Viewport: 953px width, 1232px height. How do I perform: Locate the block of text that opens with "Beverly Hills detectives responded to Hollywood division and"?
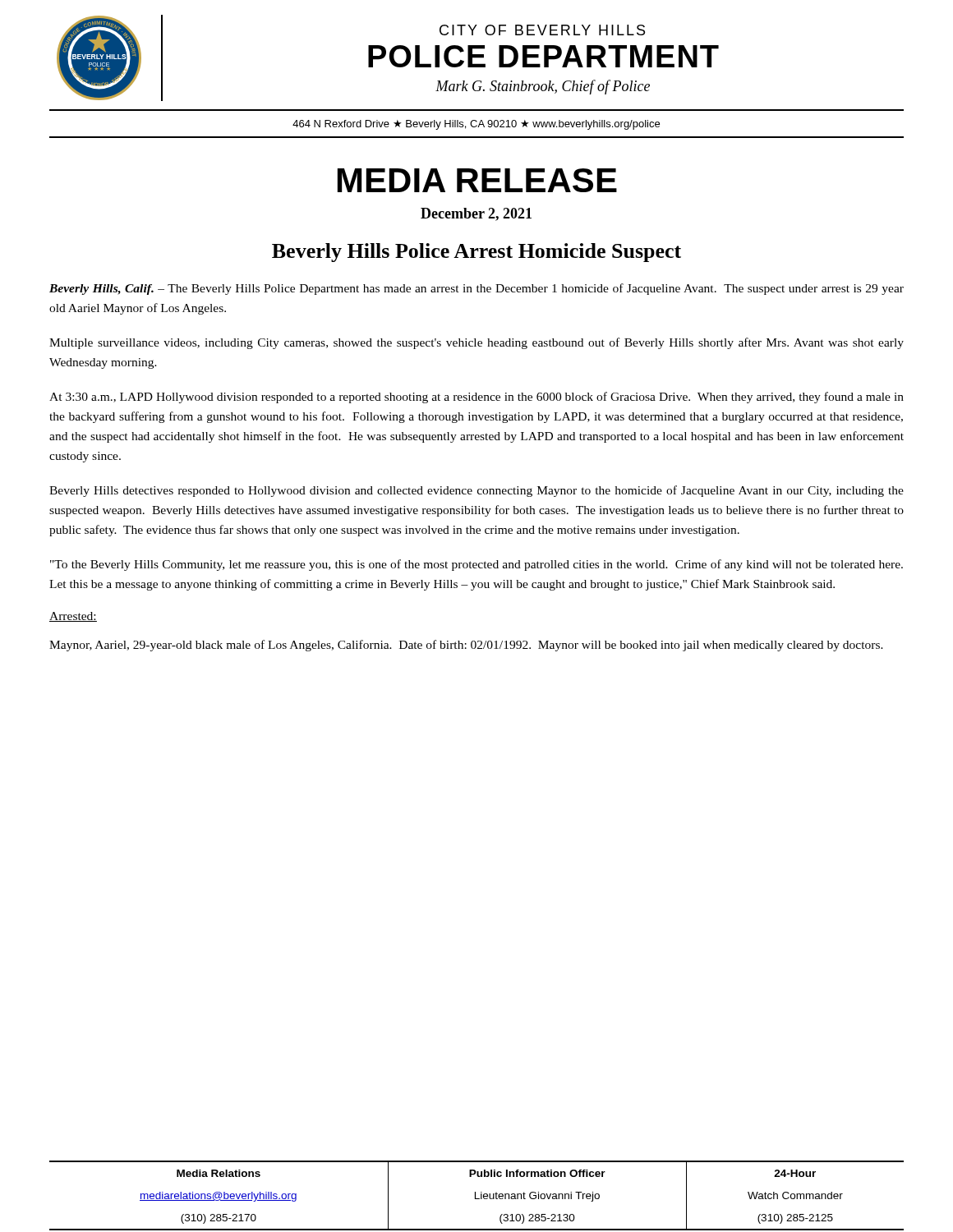pos(476,510)
